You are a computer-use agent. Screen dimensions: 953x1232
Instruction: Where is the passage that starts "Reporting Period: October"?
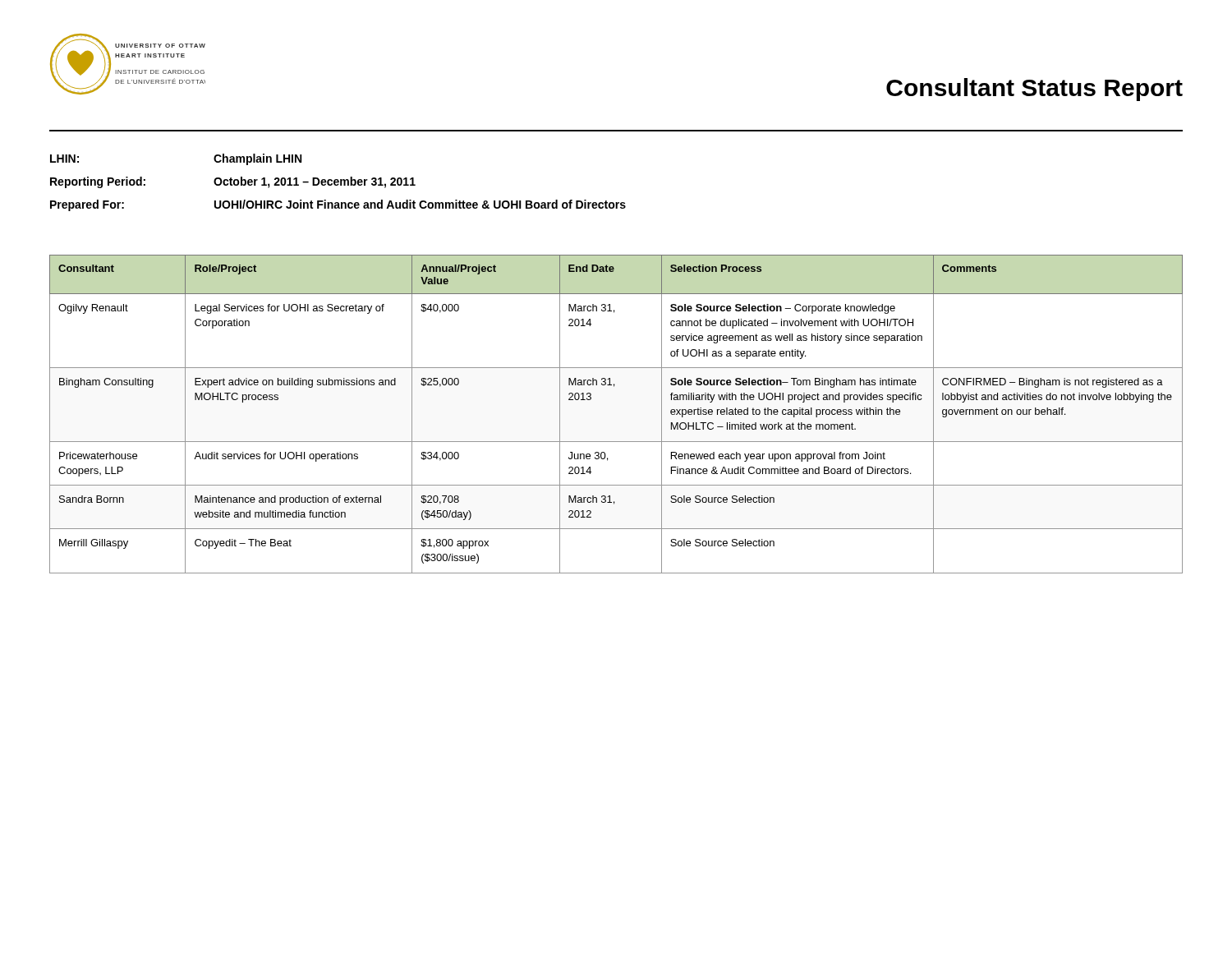232,182
